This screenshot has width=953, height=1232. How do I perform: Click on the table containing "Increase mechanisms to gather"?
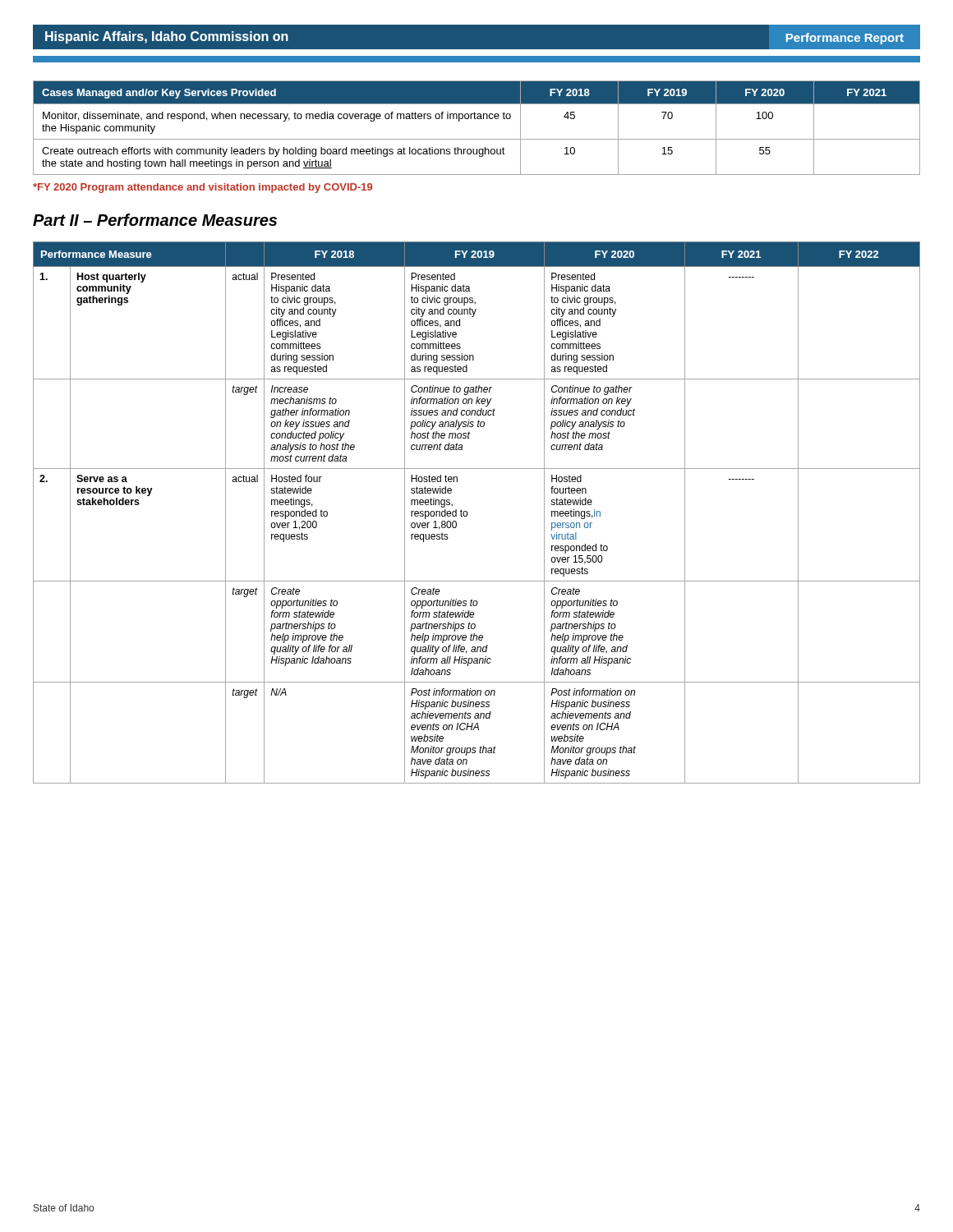[476, 513]
